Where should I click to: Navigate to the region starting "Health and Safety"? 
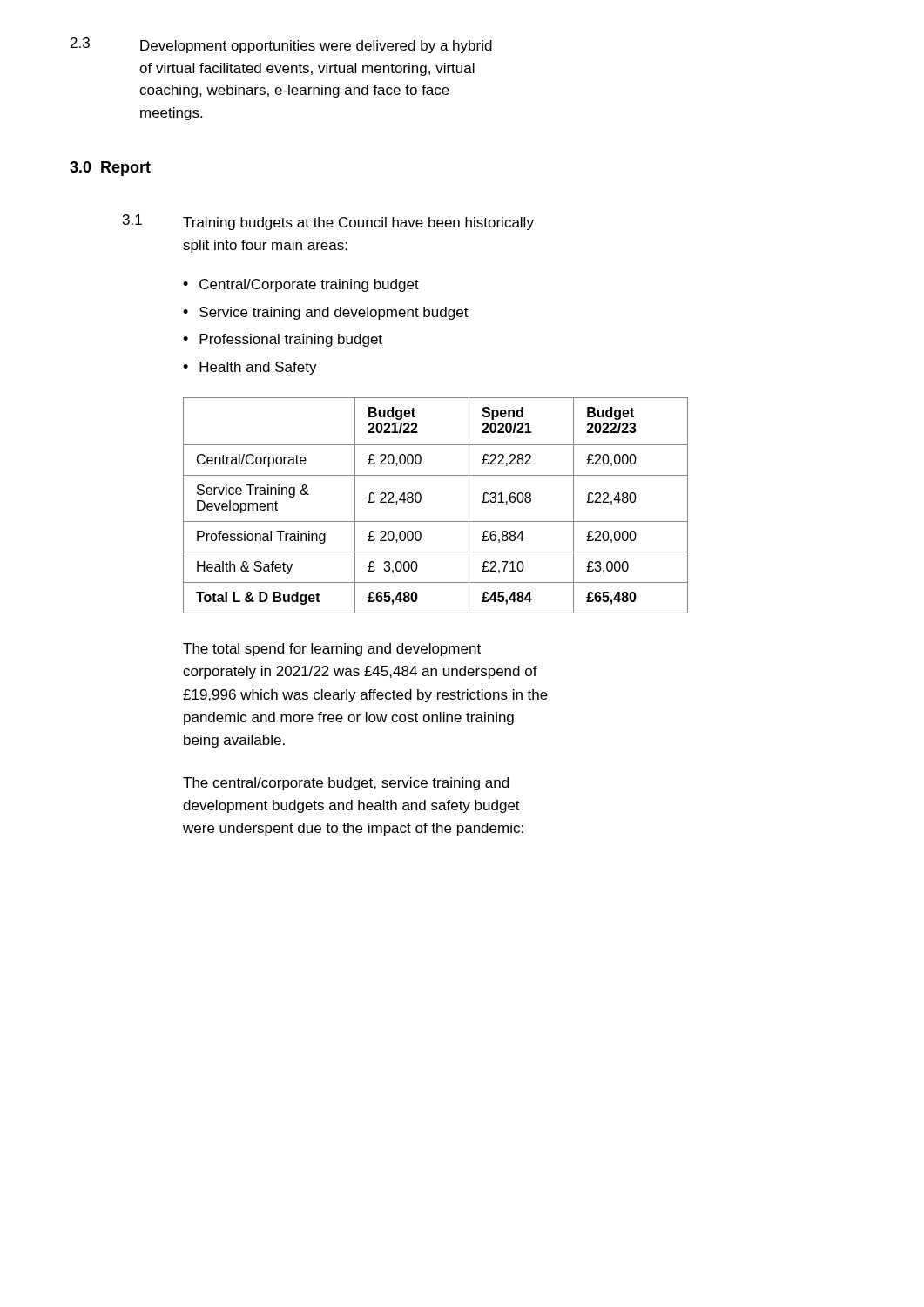[x=258, y=367]
